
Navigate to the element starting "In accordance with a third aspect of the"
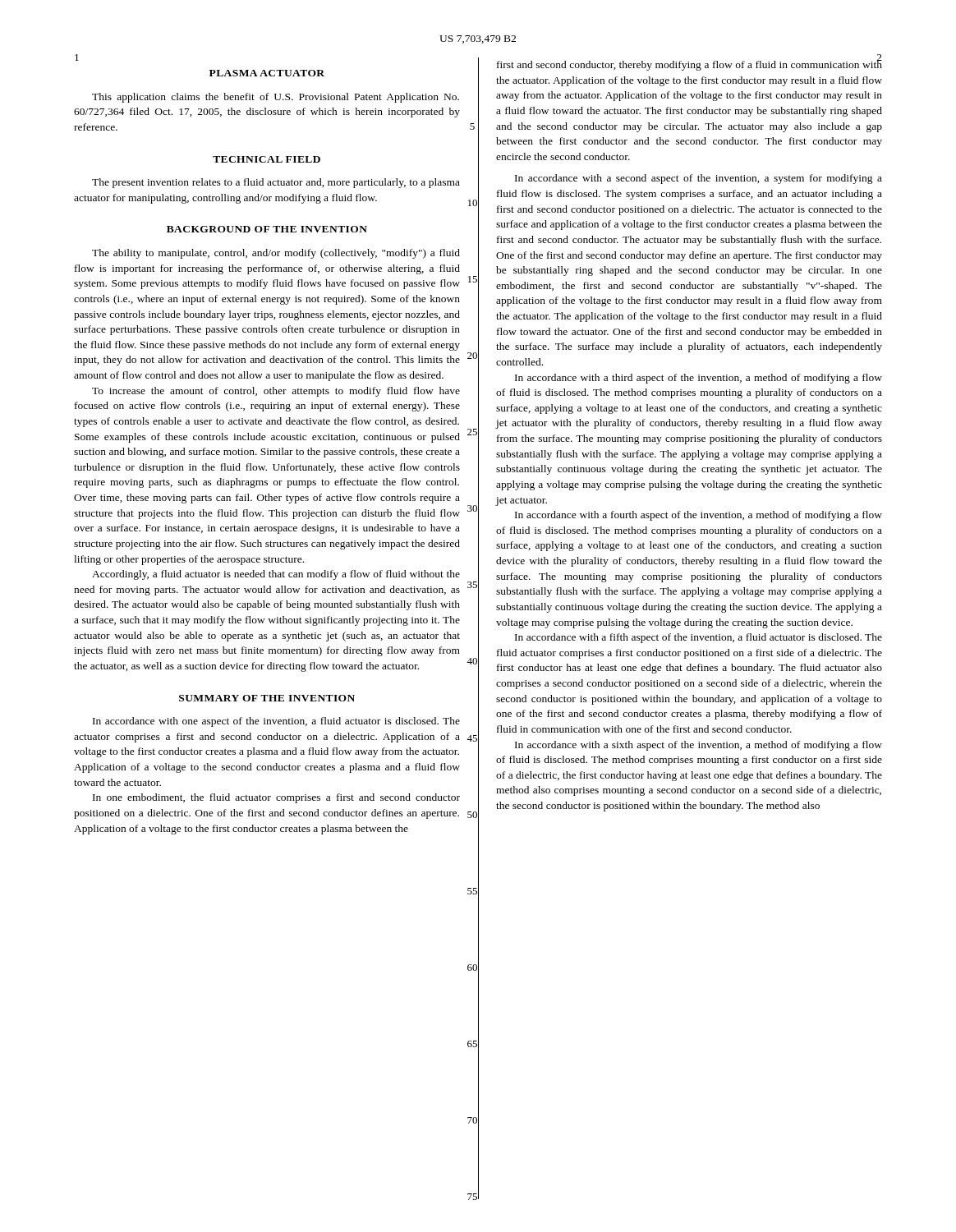pos(689,438)
